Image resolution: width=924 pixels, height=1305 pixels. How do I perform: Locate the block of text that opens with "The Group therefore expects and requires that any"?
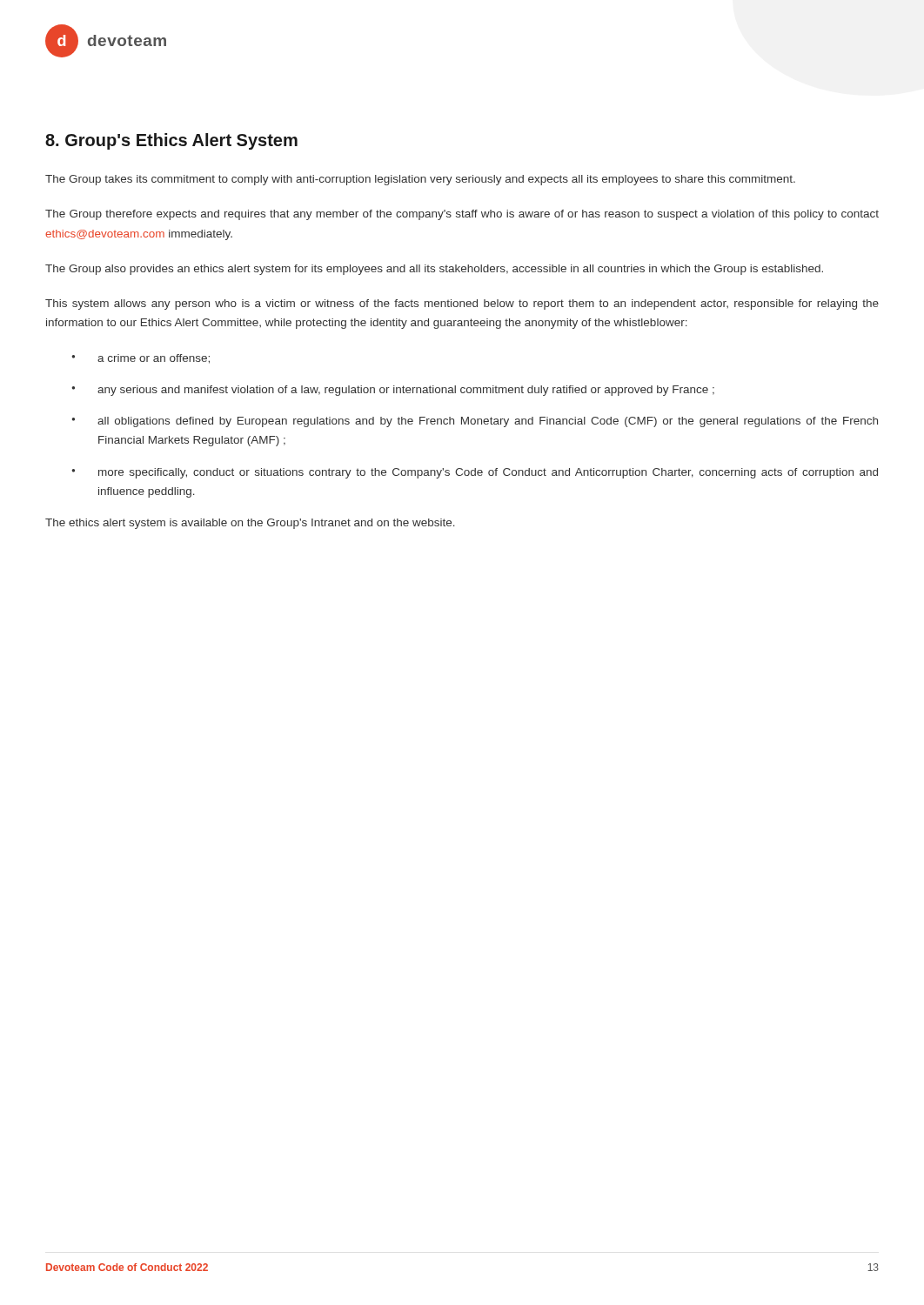pos(462,223)
